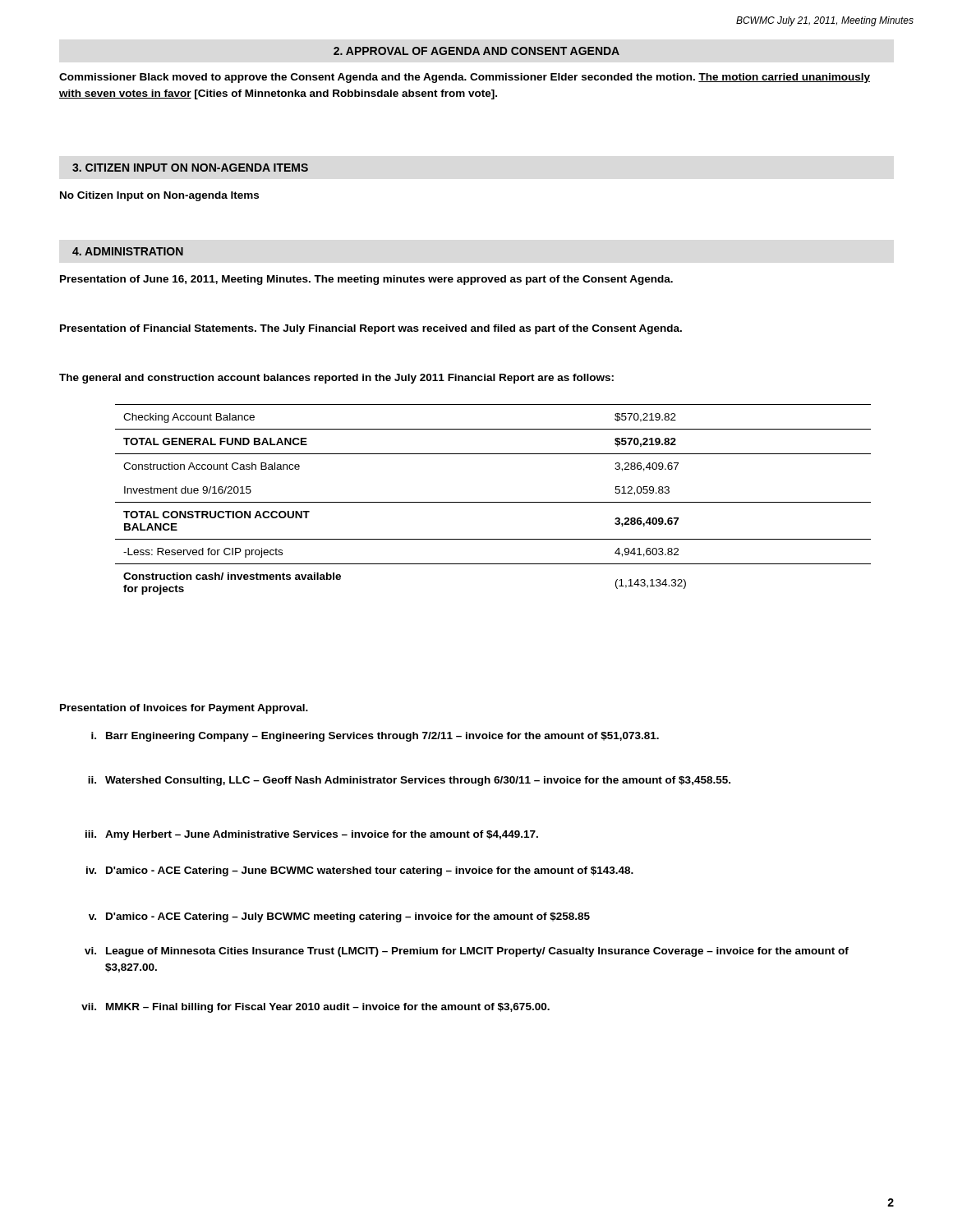
Task: Where is the passage that starts "i. Barr Engineering Company – Engineering Services"?
Action: pyautogui.click(x=359, y=736)
